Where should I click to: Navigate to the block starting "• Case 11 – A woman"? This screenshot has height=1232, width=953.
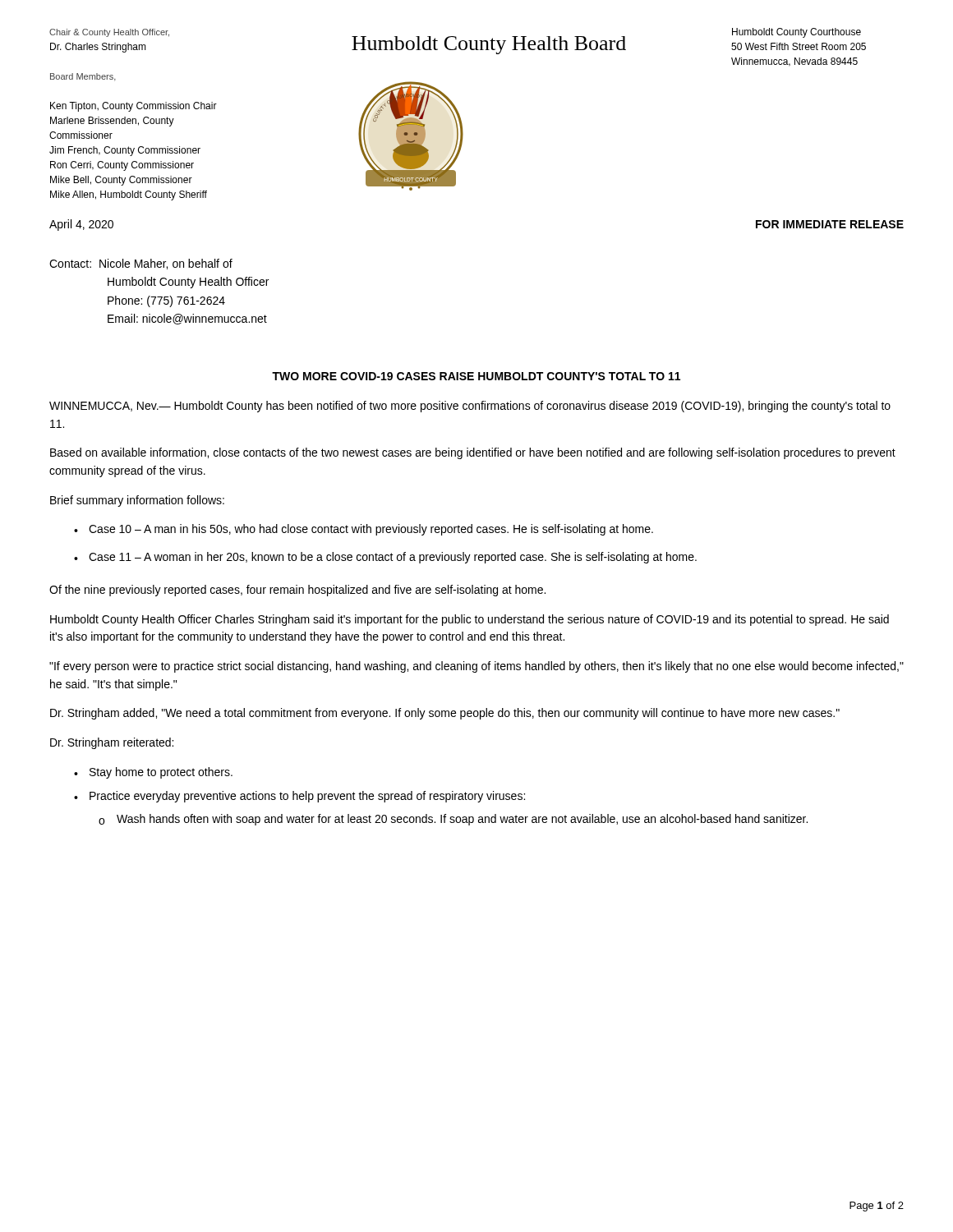pos(386,558)
